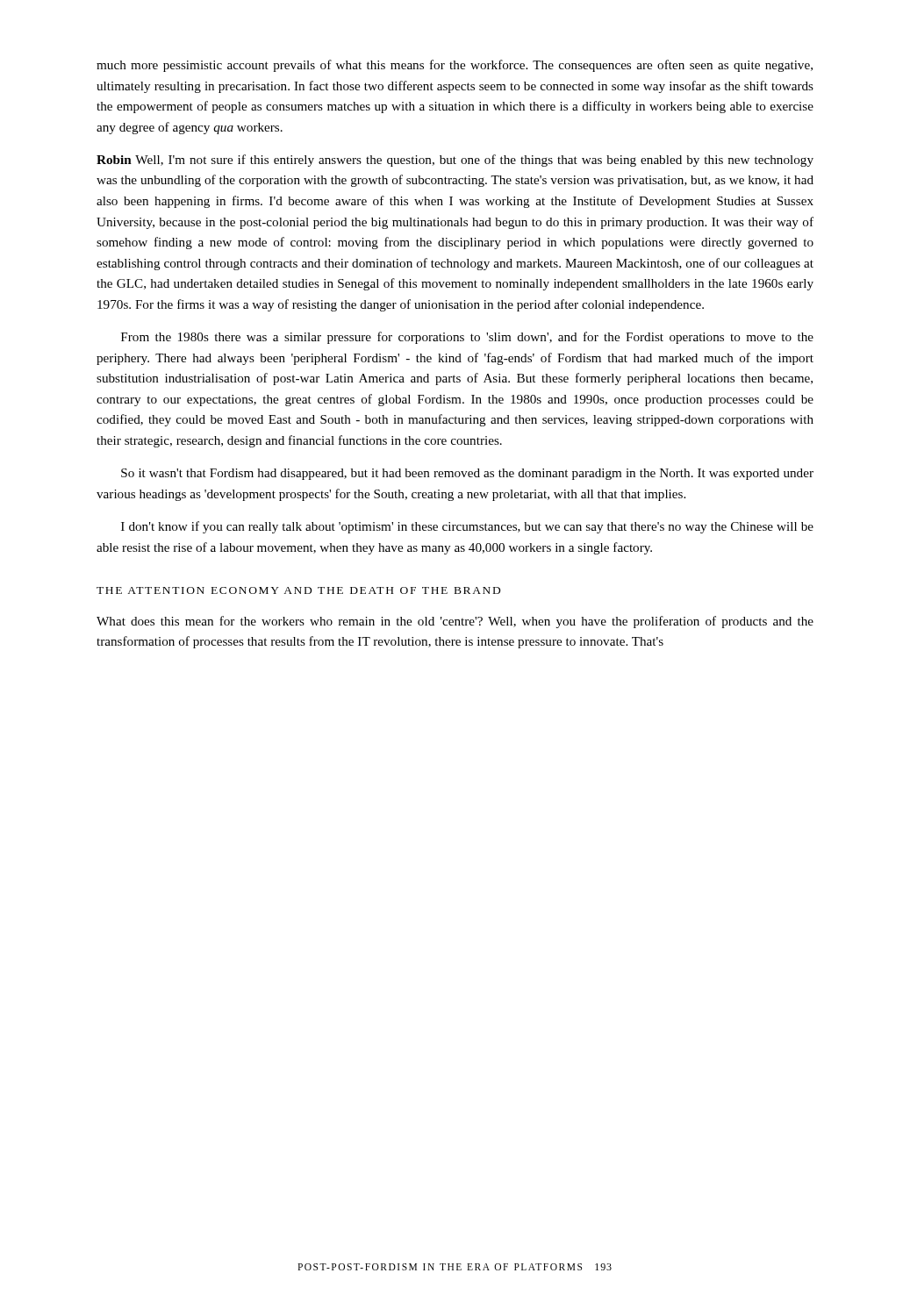Find the passage starting "What does this mean for the workers who"
This screenshot has height=1316, width=910.
coord(455,631)
